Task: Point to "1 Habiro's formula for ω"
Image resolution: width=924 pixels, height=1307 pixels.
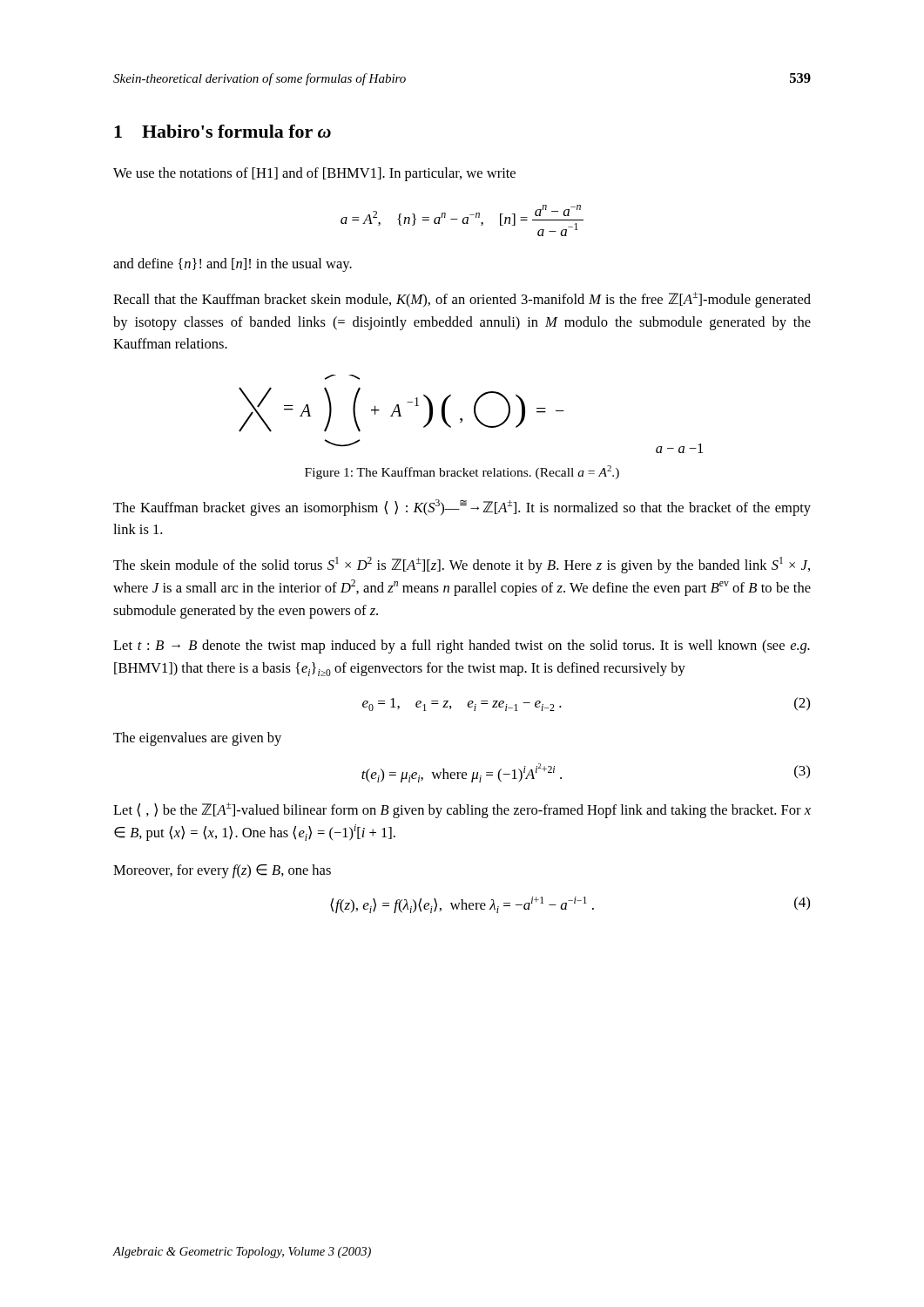Action: click(222, 131)
